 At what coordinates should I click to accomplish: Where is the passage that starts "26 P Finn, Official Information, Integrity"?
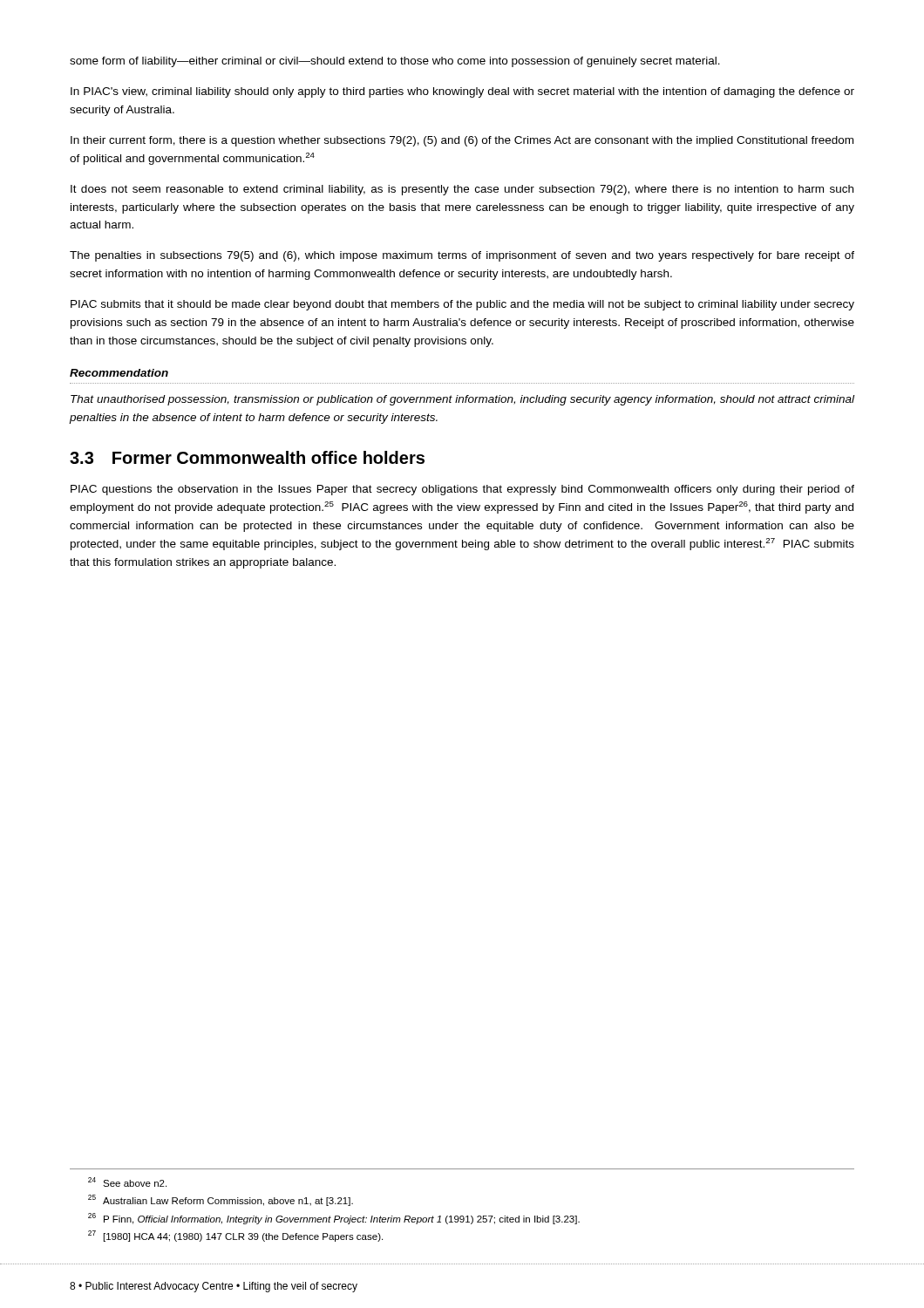click(325, 1219)
